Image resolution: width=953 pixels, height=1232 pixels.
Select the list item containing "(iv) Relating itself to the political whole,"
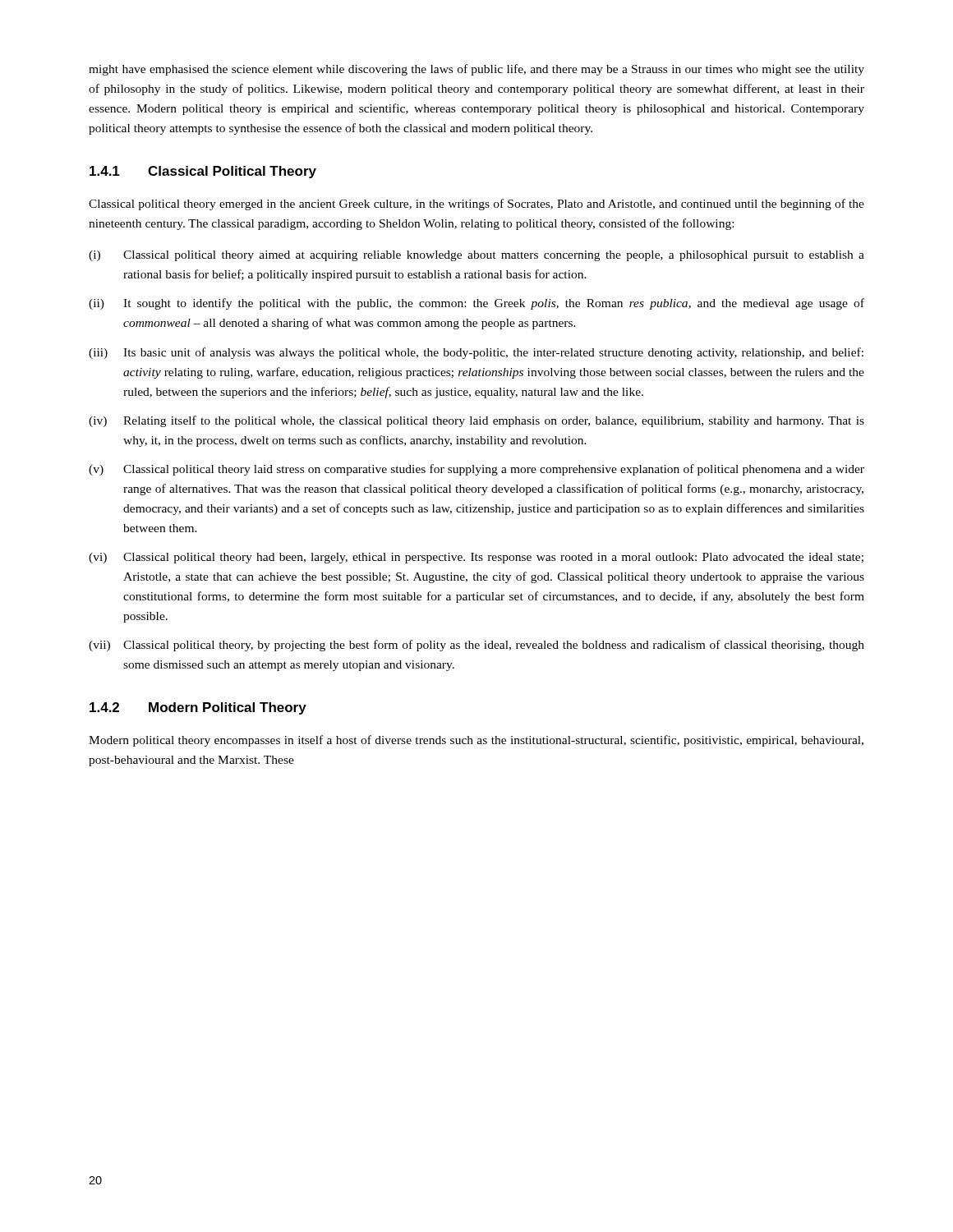tap(476, 430)
